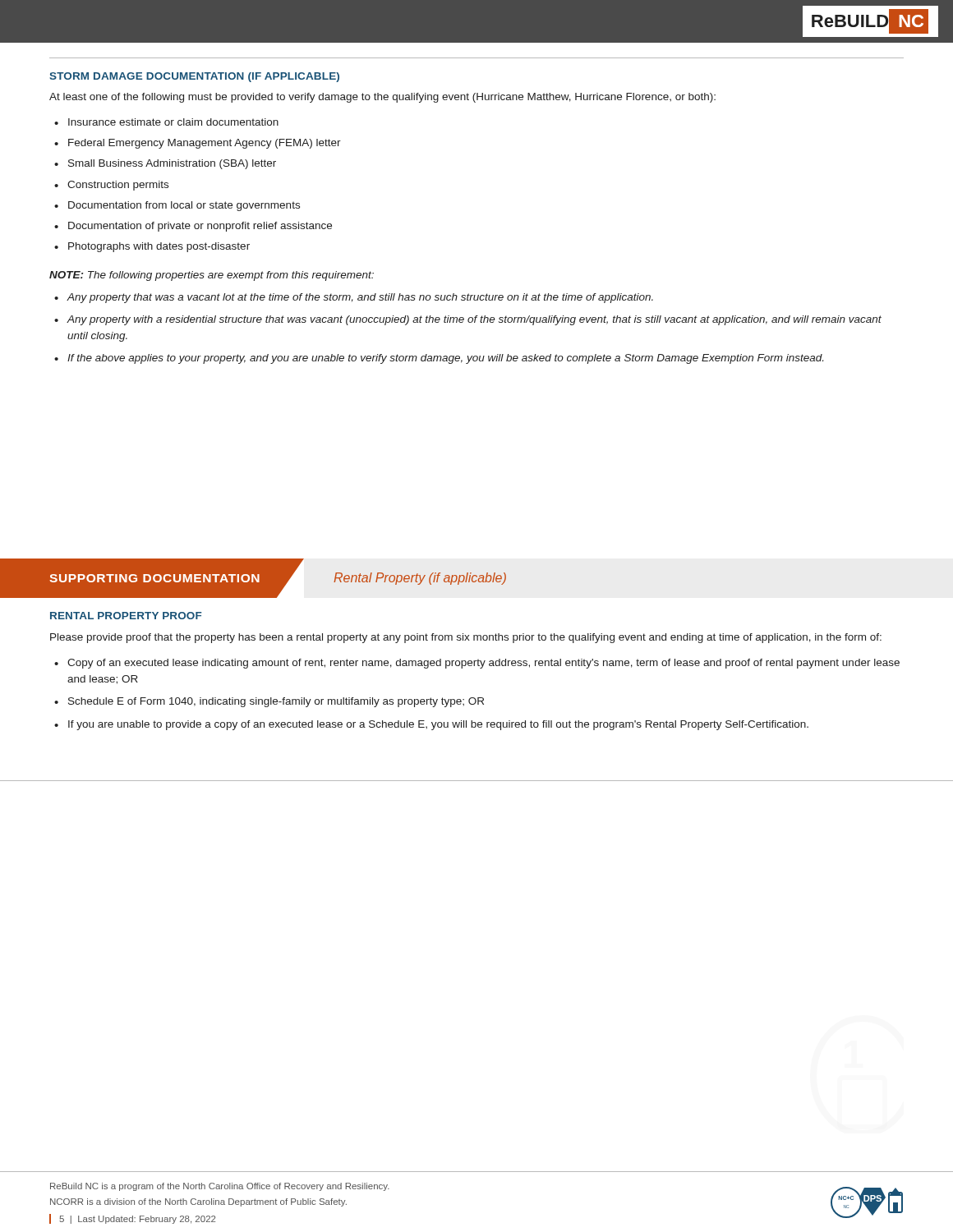Locate the block of text that opens with "• Schedule E of Form"

point(269,702)
